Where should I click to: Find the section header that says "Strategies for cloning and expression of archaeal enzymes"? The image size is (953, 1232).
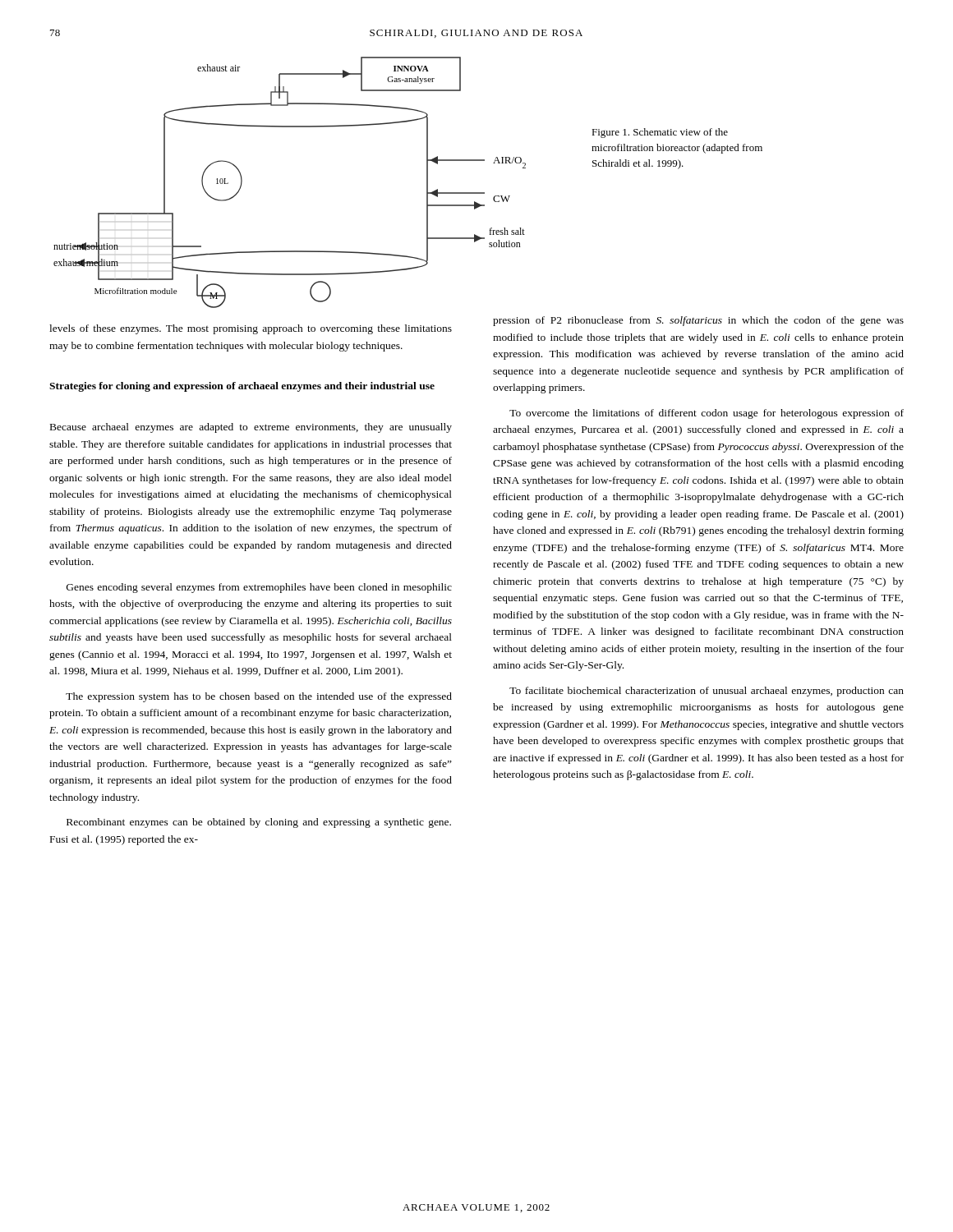click(x=242, y=386)
